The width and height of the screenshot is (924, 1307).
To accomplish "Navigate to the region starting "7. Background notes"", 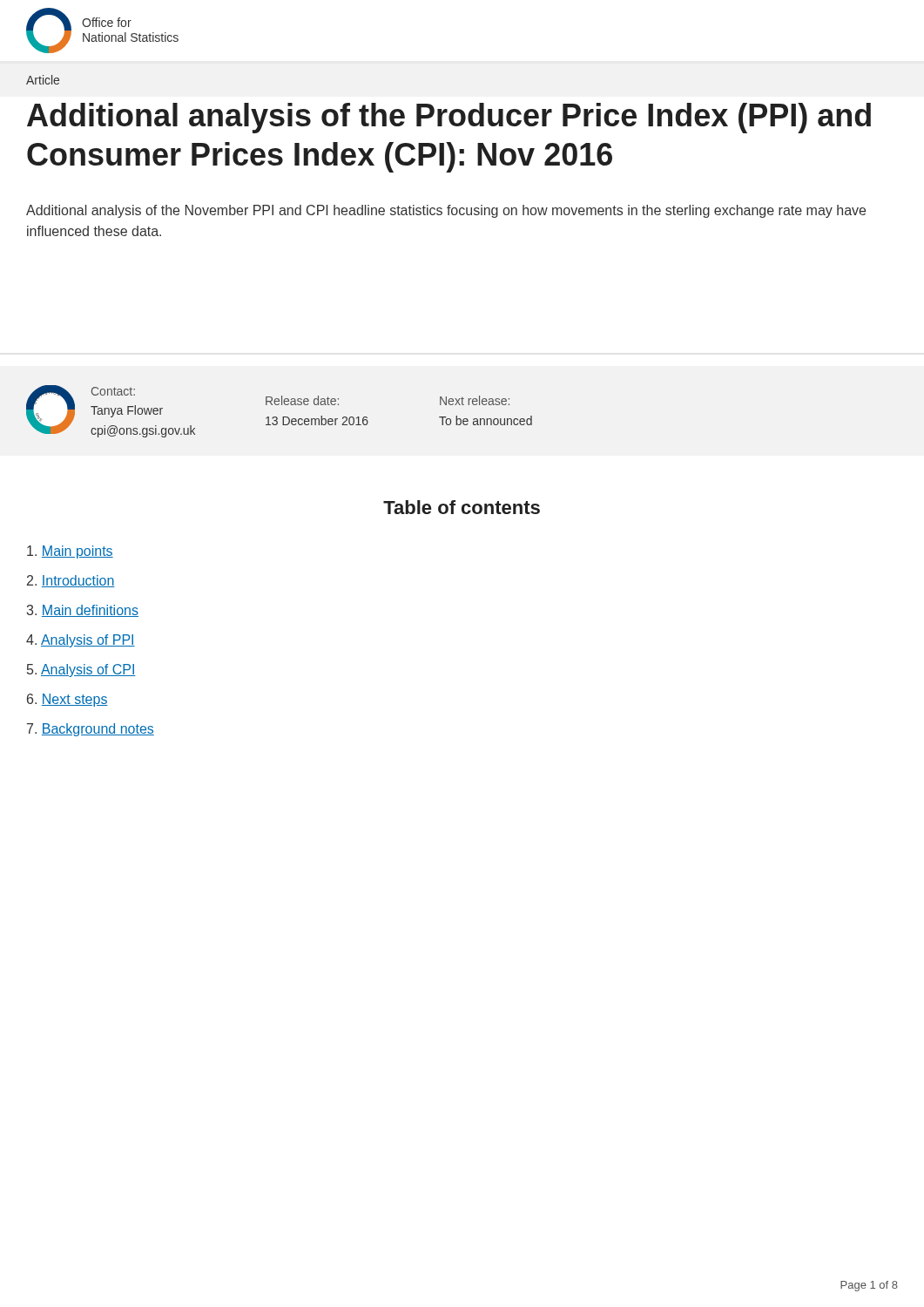I will tap(90, 729).
